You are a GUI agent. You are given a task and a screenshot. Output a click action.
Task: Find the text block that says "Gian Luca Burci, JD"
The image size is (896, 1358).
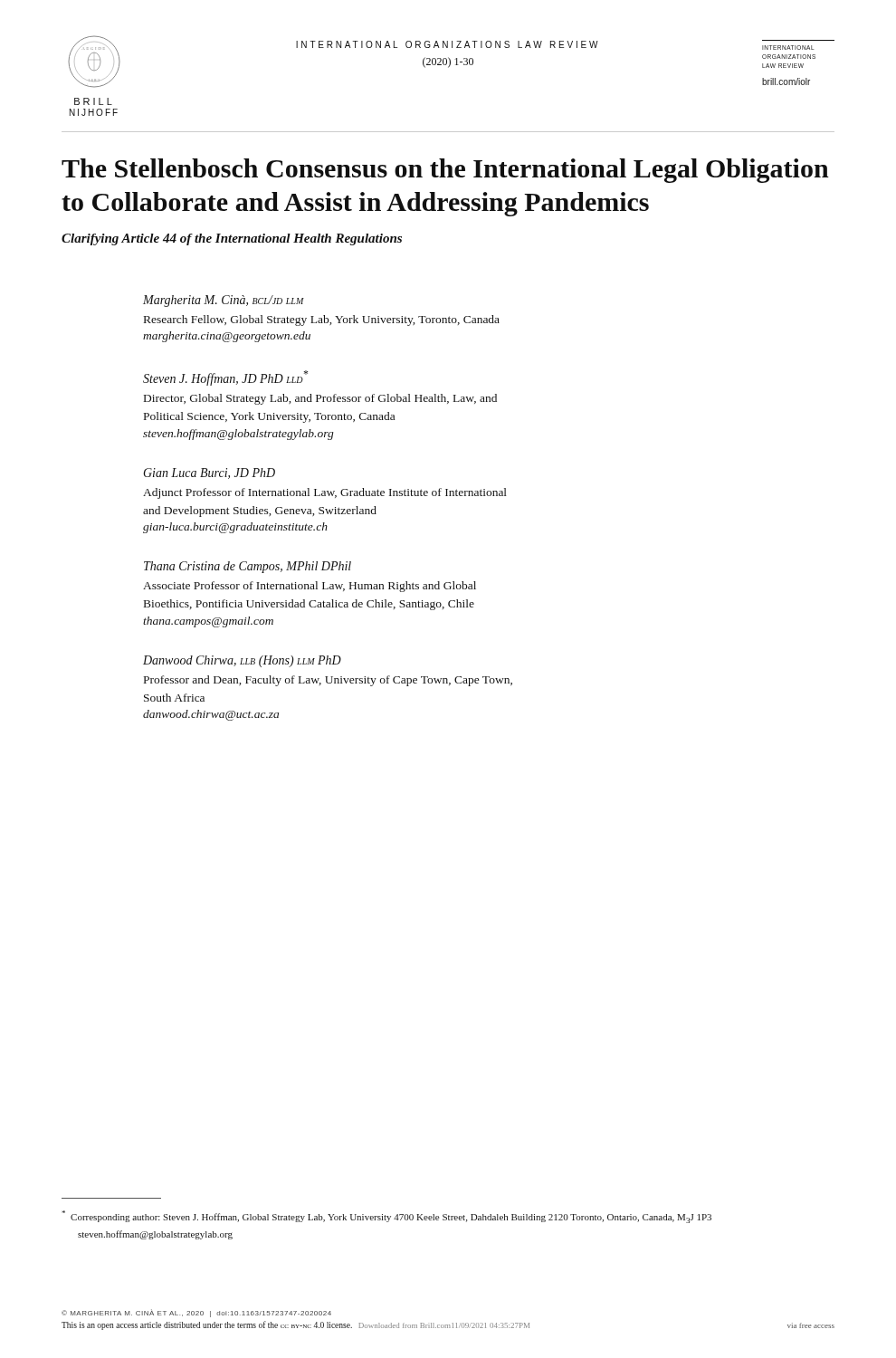tap(489, 500)
